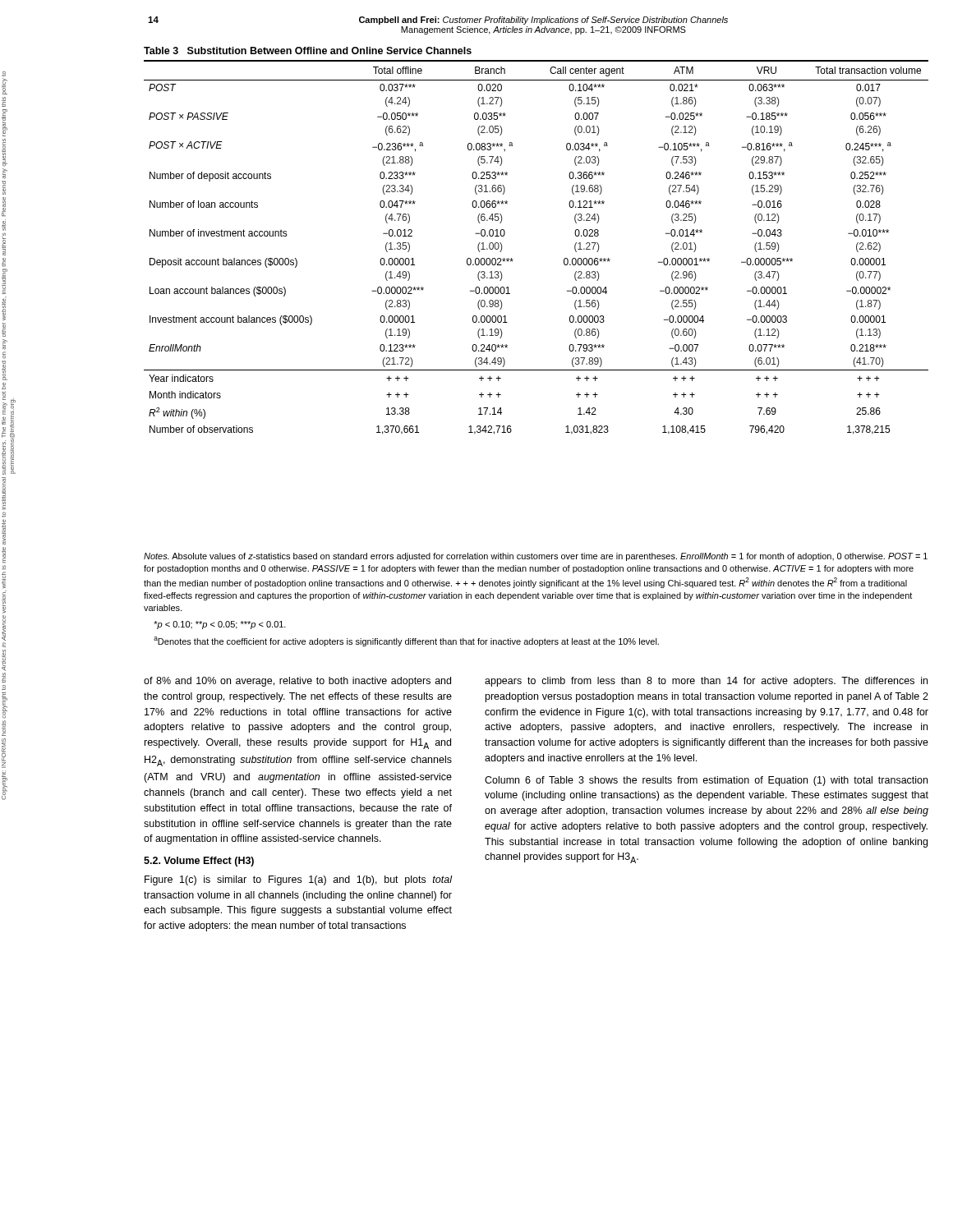Select the table that reads "+ + +"
The image size is (953, 1232).
coord(536,249)
